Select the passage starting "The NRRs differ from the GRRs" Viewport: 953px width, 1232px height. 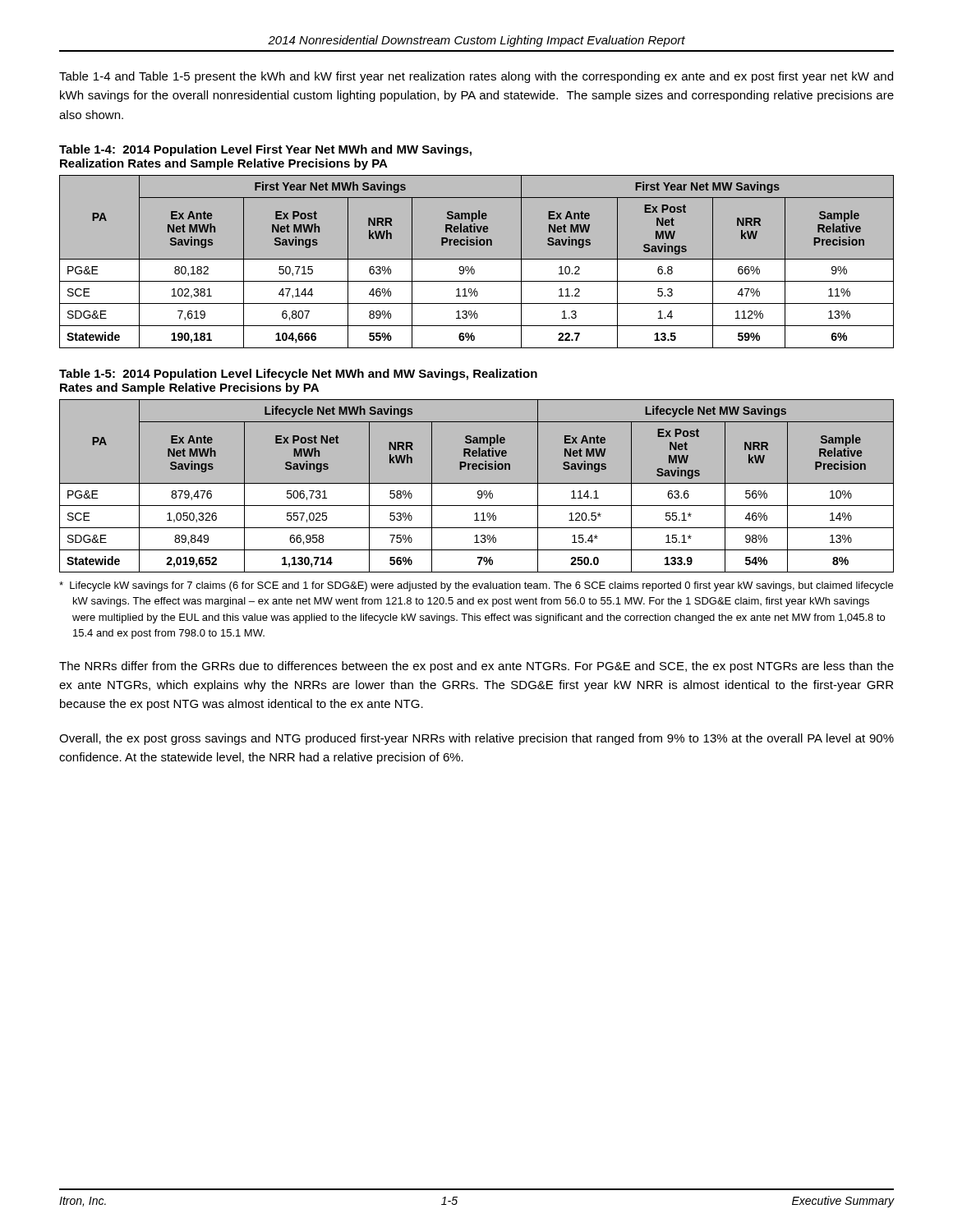click(476, 685)
